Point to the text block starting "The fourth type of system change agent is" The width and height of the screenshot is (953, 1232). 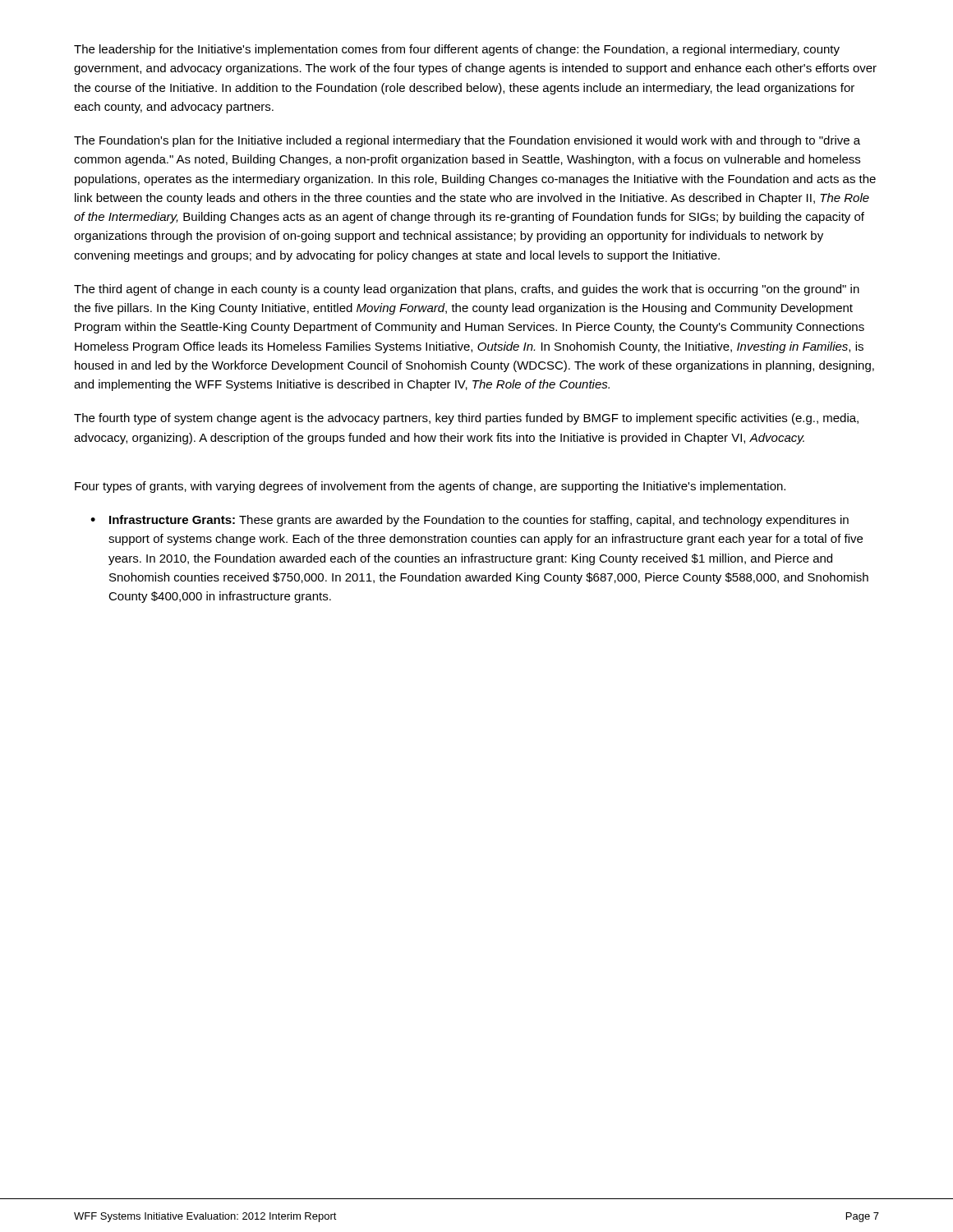467,427
